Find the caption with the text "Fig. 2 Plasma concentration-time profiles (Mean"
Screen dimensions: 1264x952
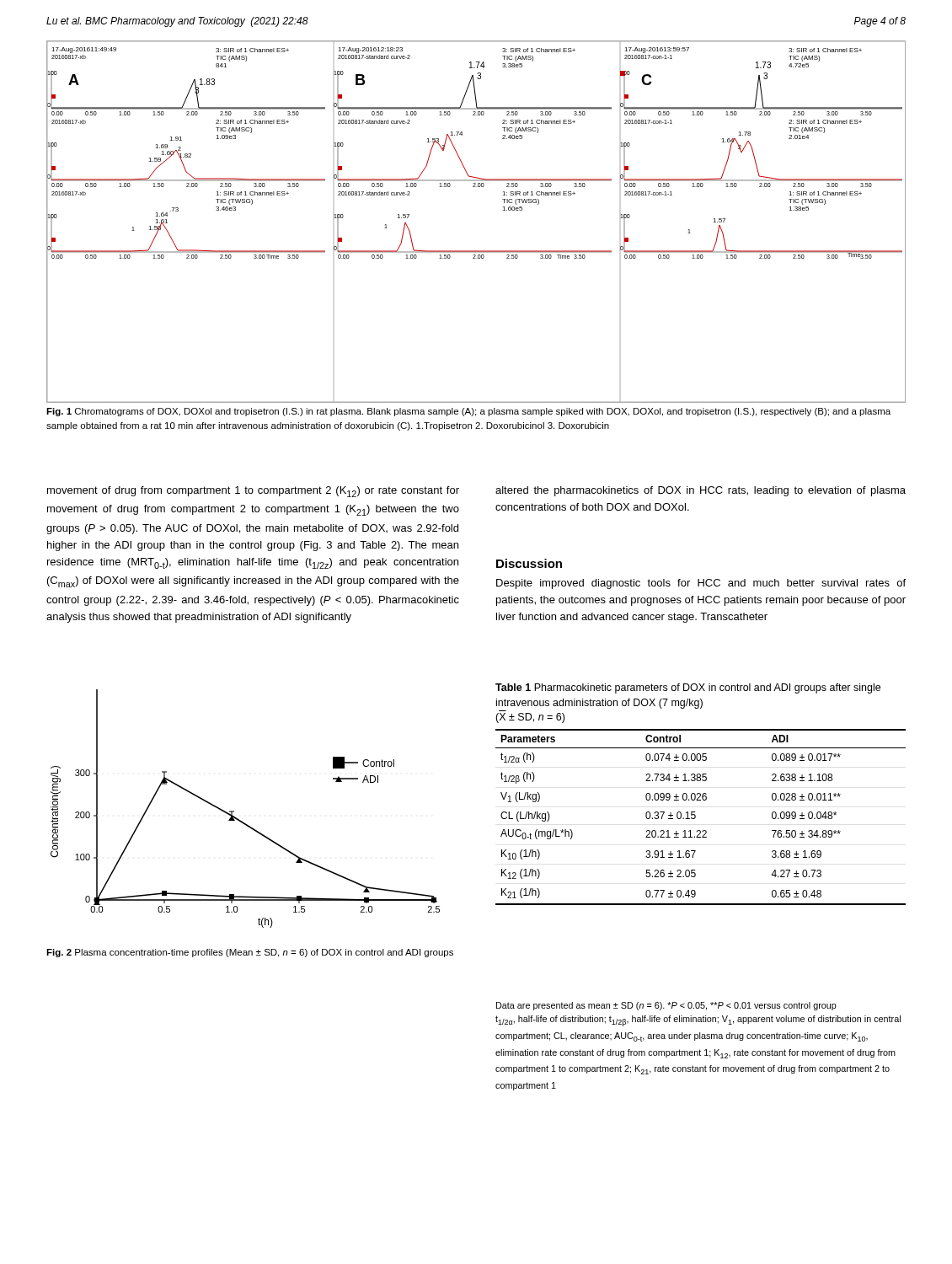(250, 952)
